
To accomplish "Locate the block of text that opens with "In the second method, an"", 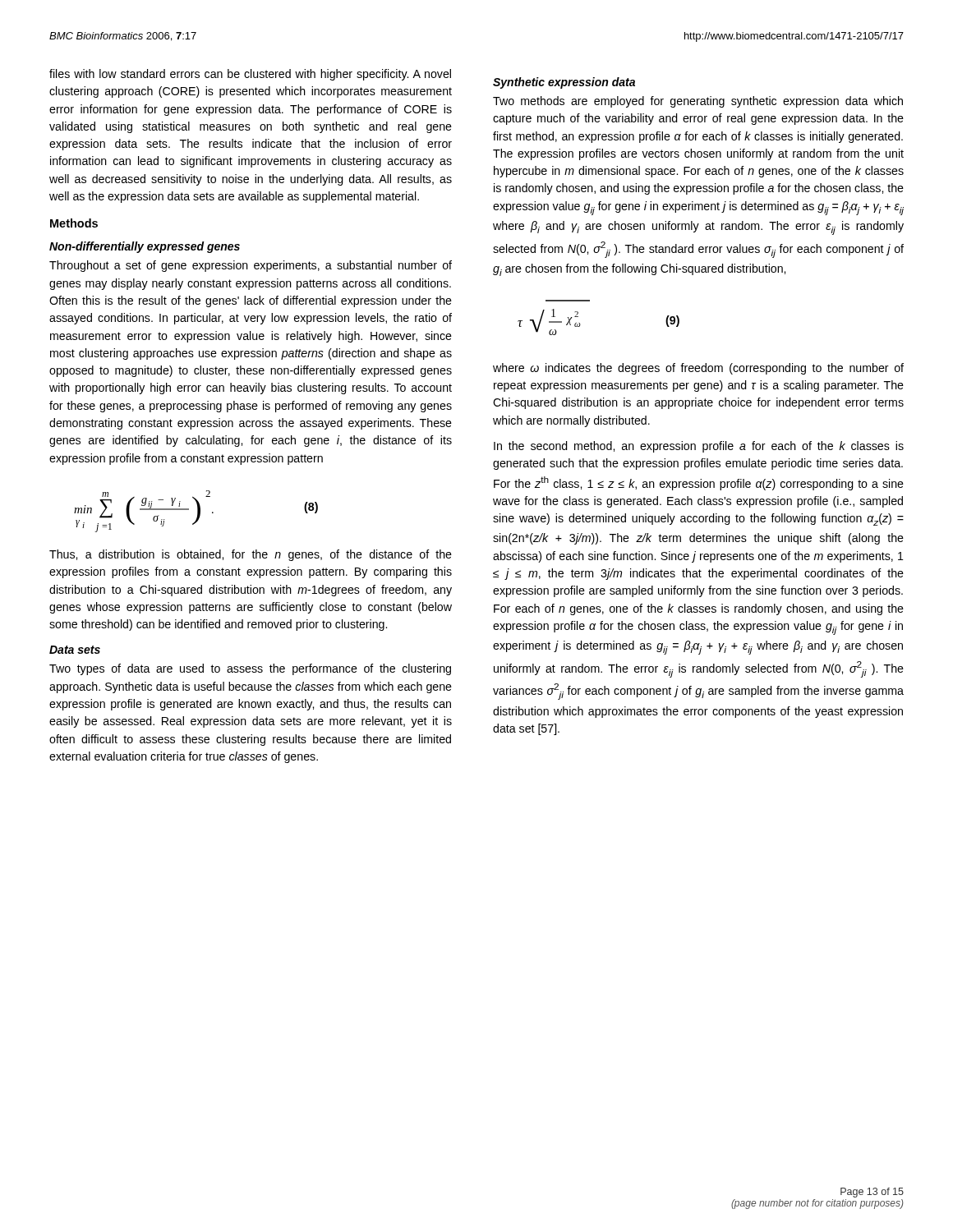I will tap(698, 588).
